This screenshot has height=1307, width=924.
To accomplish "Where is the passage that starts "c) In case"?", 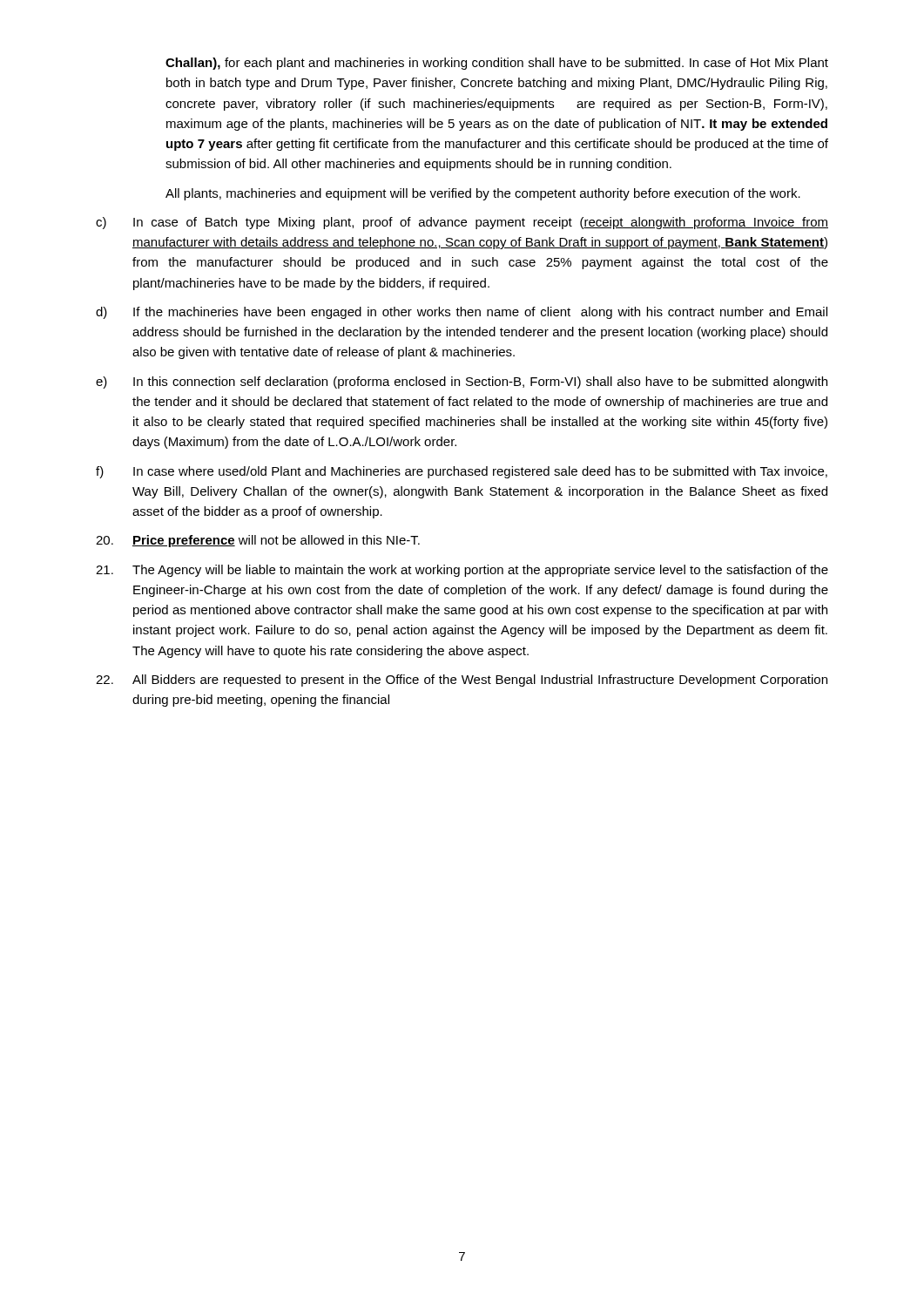I will [462, 252].
